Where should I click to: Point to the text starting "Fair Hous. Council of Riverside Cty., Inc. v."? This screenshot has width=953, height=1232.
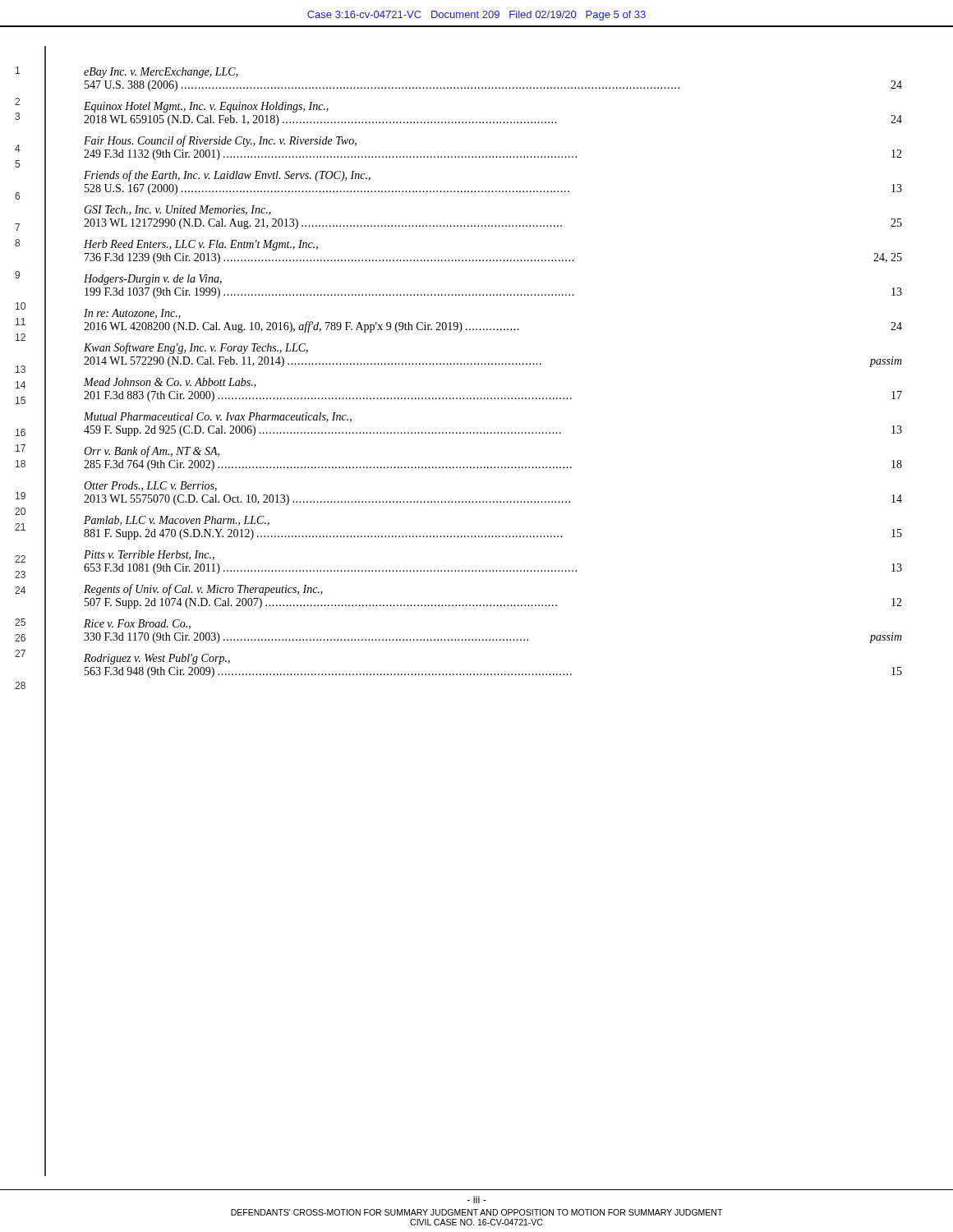pyautogui.click(x=493, y=148)
